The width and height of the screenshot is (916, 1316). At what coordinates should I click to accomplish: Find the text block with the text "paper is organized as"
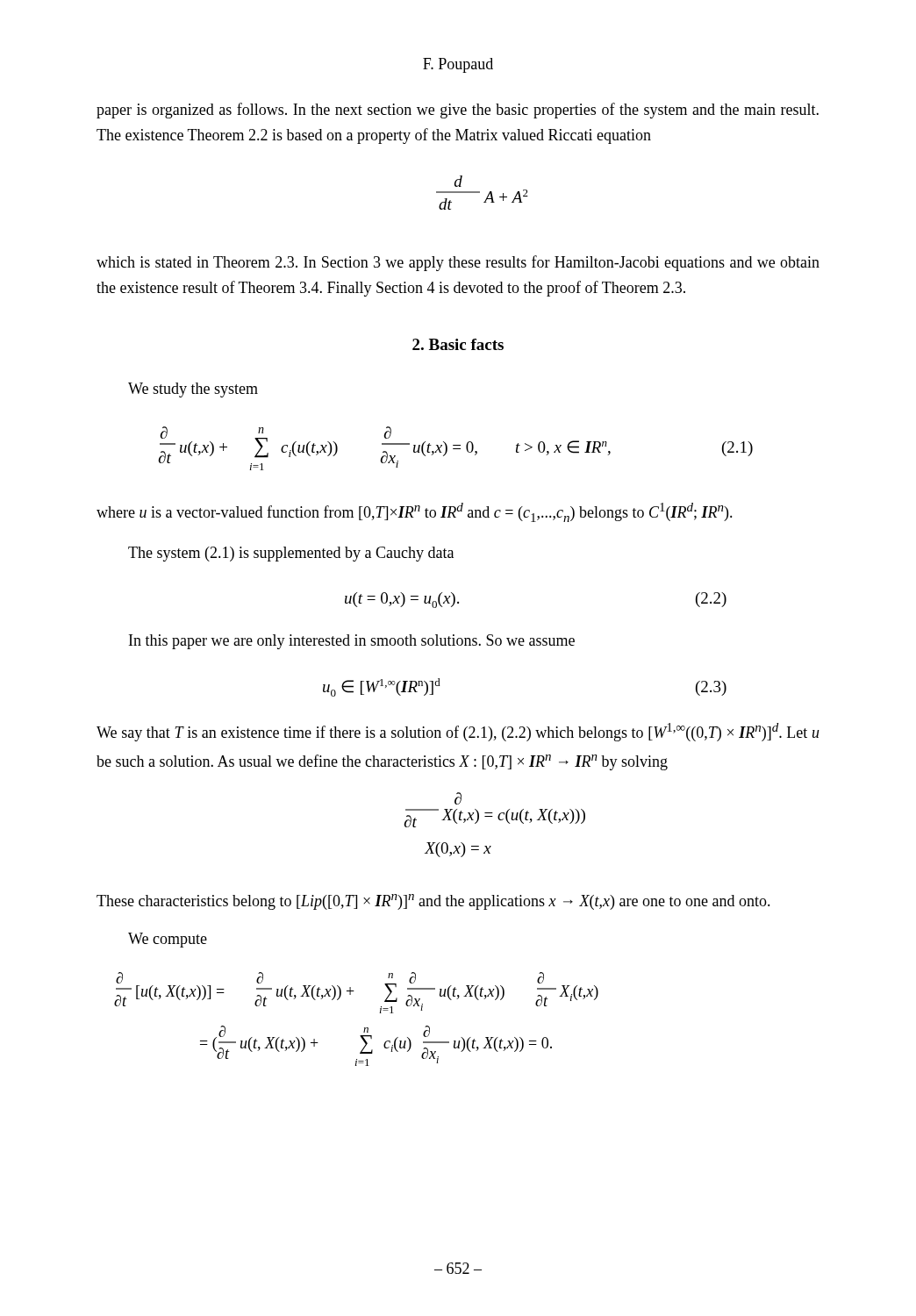point(458,122)
